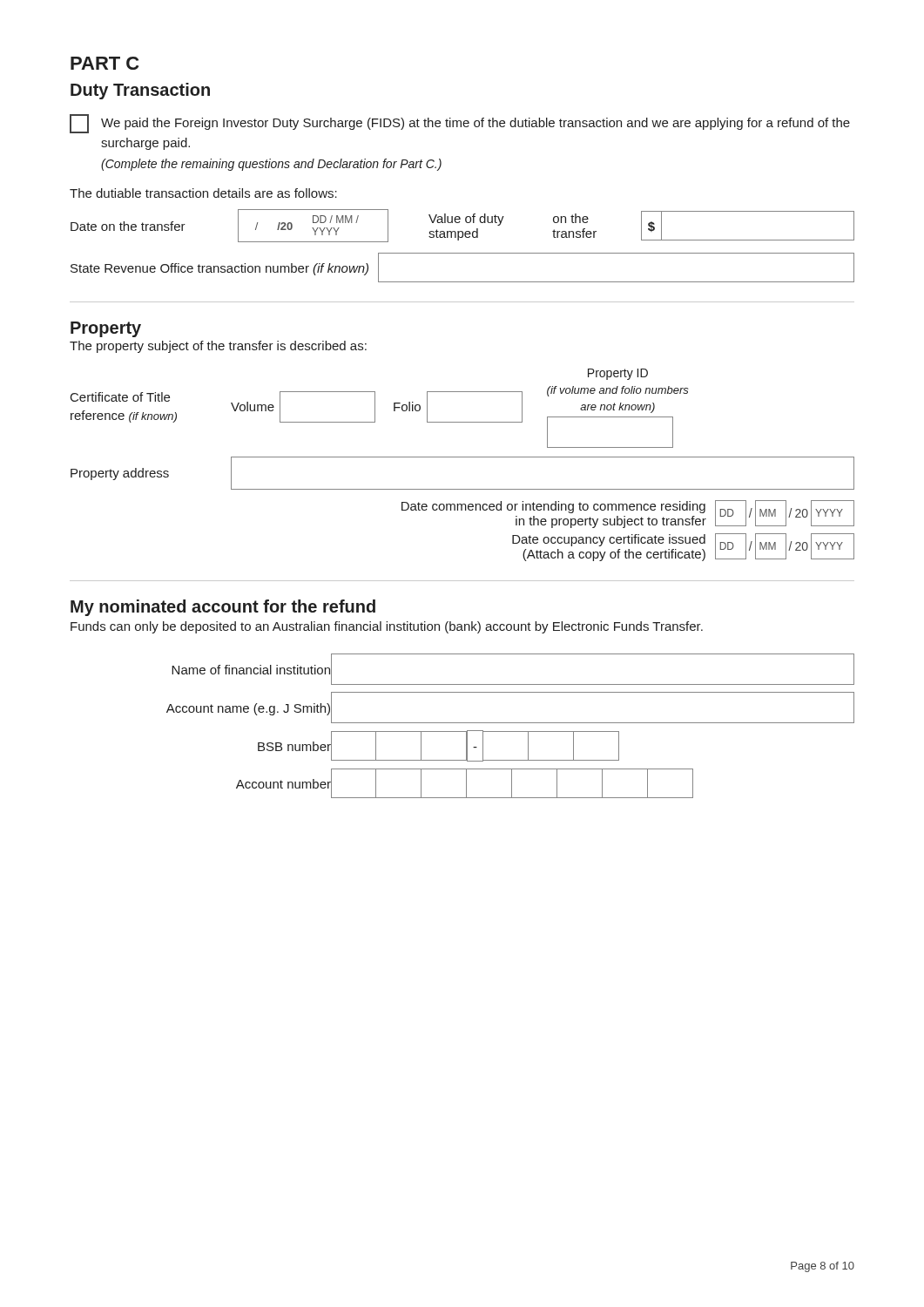This screenshot has height=1307, width=924.
Task: Locate the text block starting "Certificate of Title reference (if known) Volume Folio"
Action: pyautogui.click(x=462, y=407)
